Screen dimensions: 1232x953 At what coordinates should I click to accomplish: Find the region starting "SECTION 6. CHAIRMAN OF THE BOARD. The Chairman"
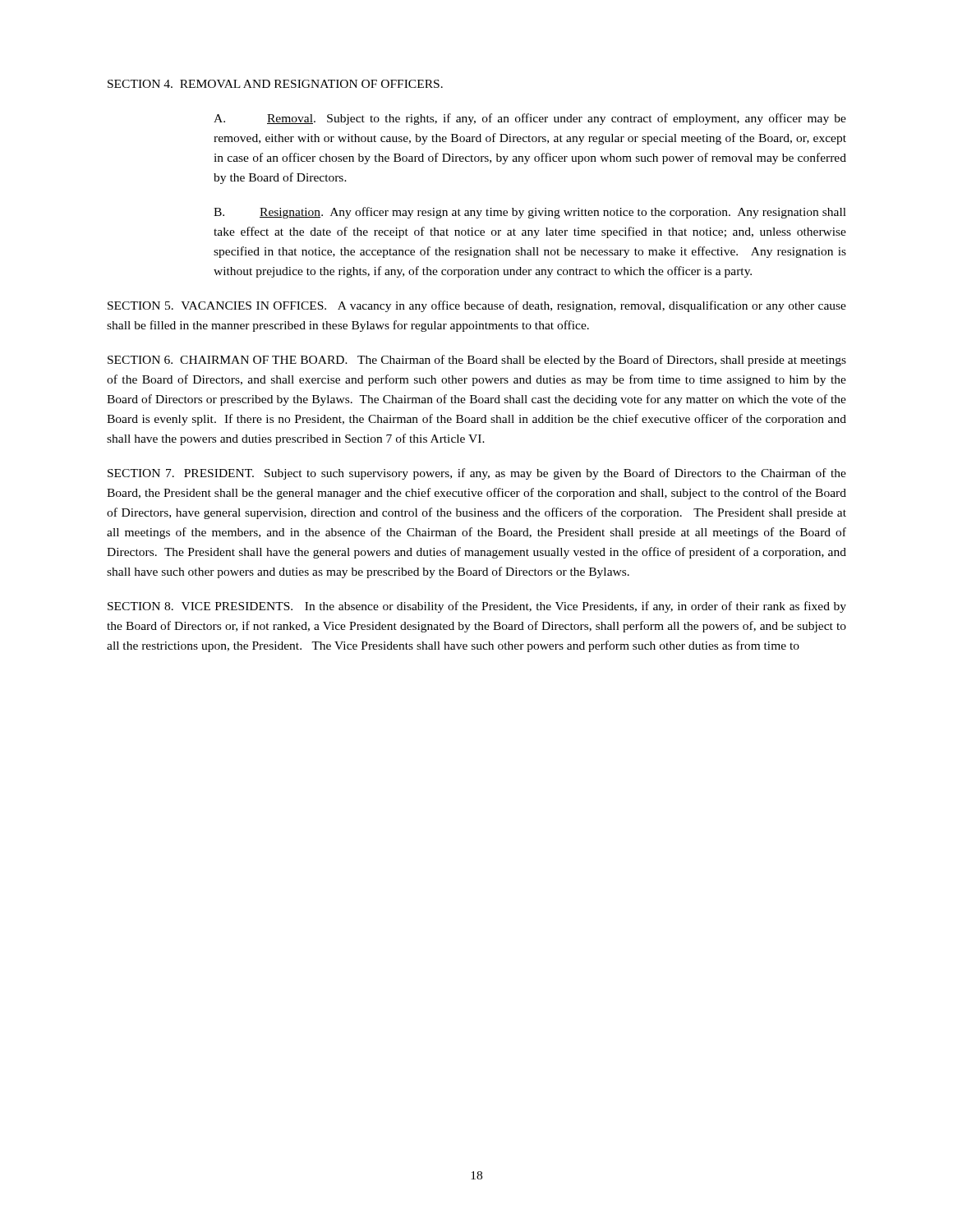click(x=476, y=399)
